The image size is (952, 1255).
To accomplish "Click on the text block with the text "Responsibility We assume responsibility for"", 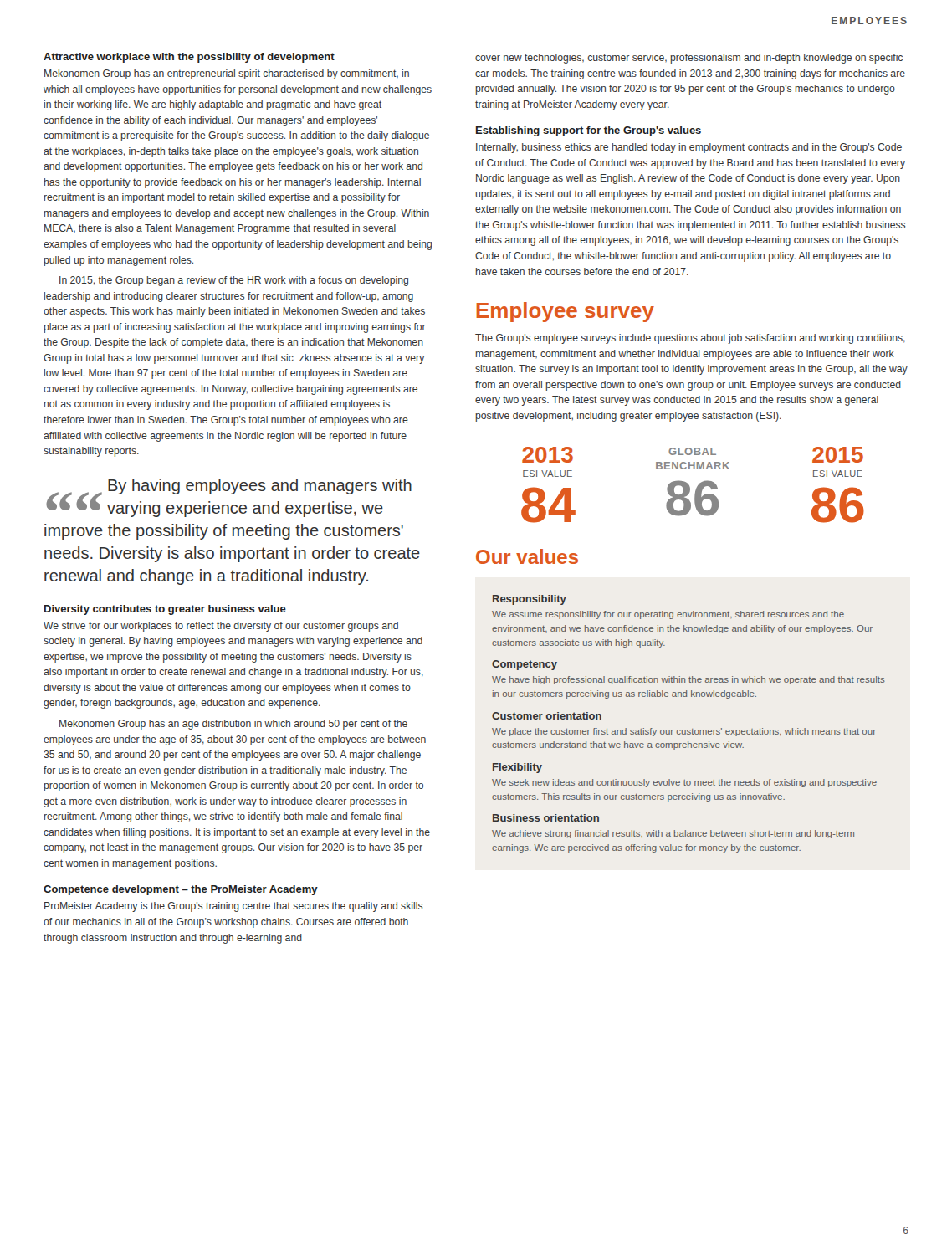I will click(x=693, y=724).
